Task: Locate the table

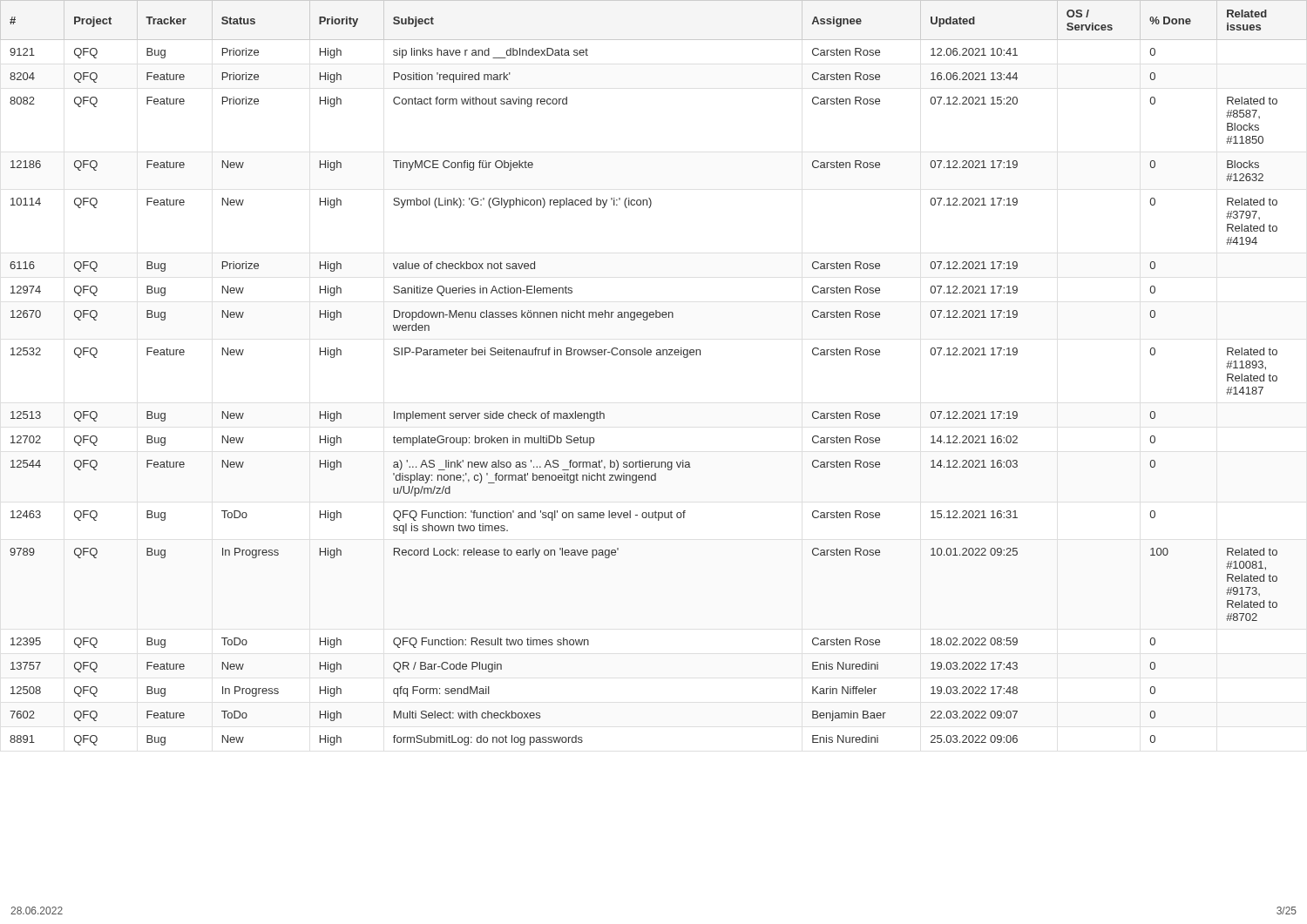Action: tap(654, 376)
